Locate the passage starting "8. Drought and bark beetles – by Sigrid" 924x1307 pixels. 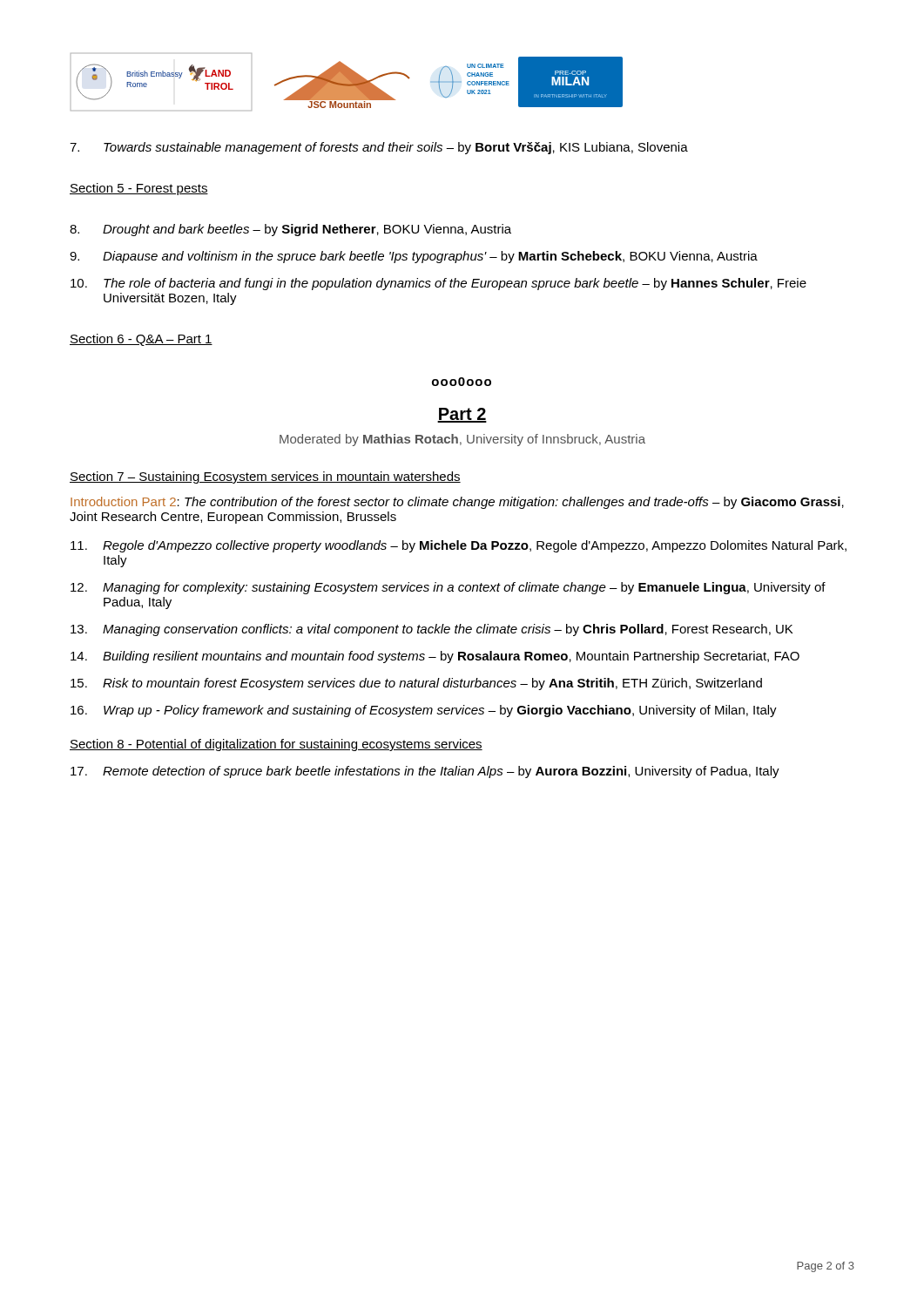462,229
